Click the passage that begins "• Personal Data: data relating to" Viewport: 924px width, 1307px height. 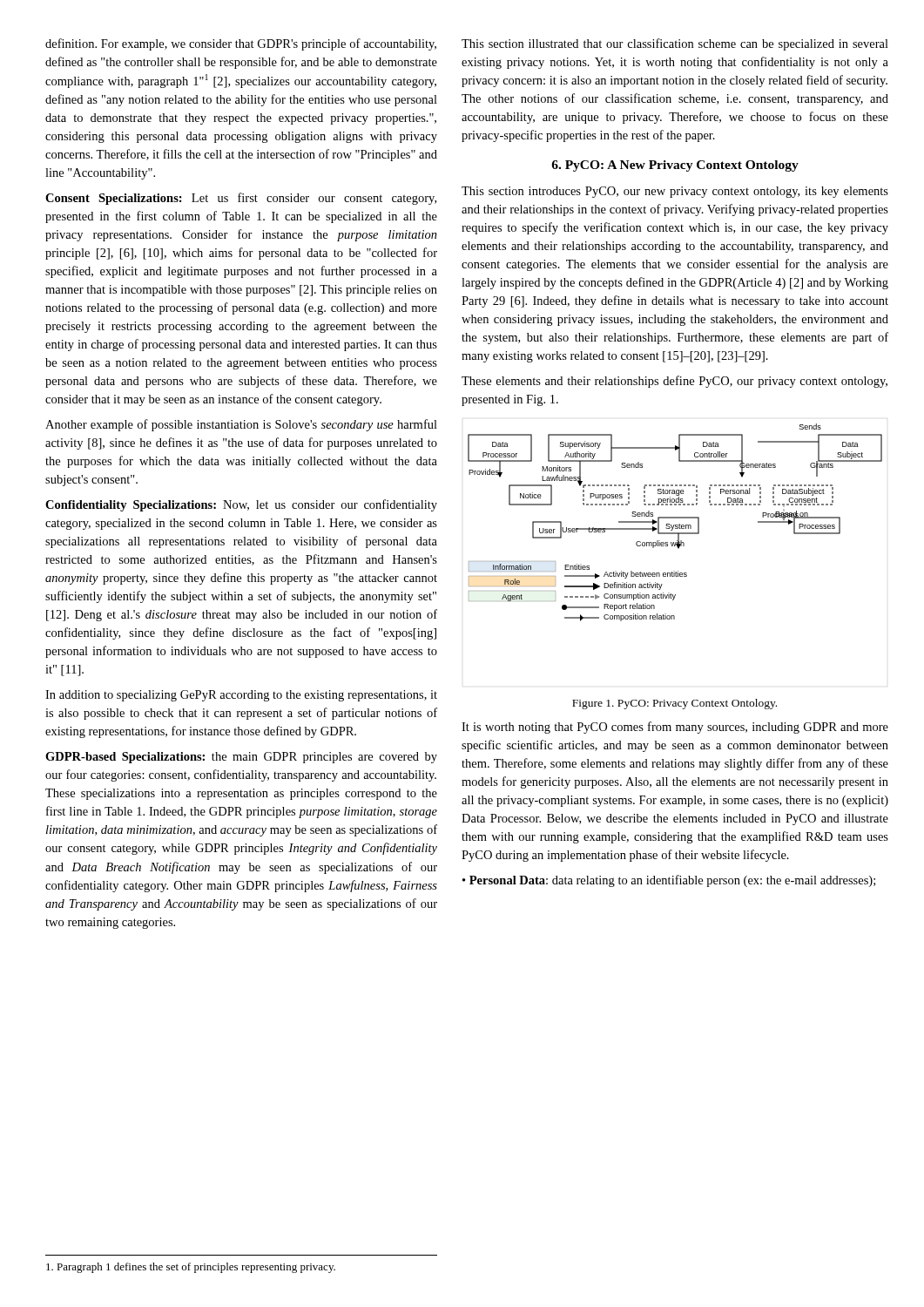[675, 881]
